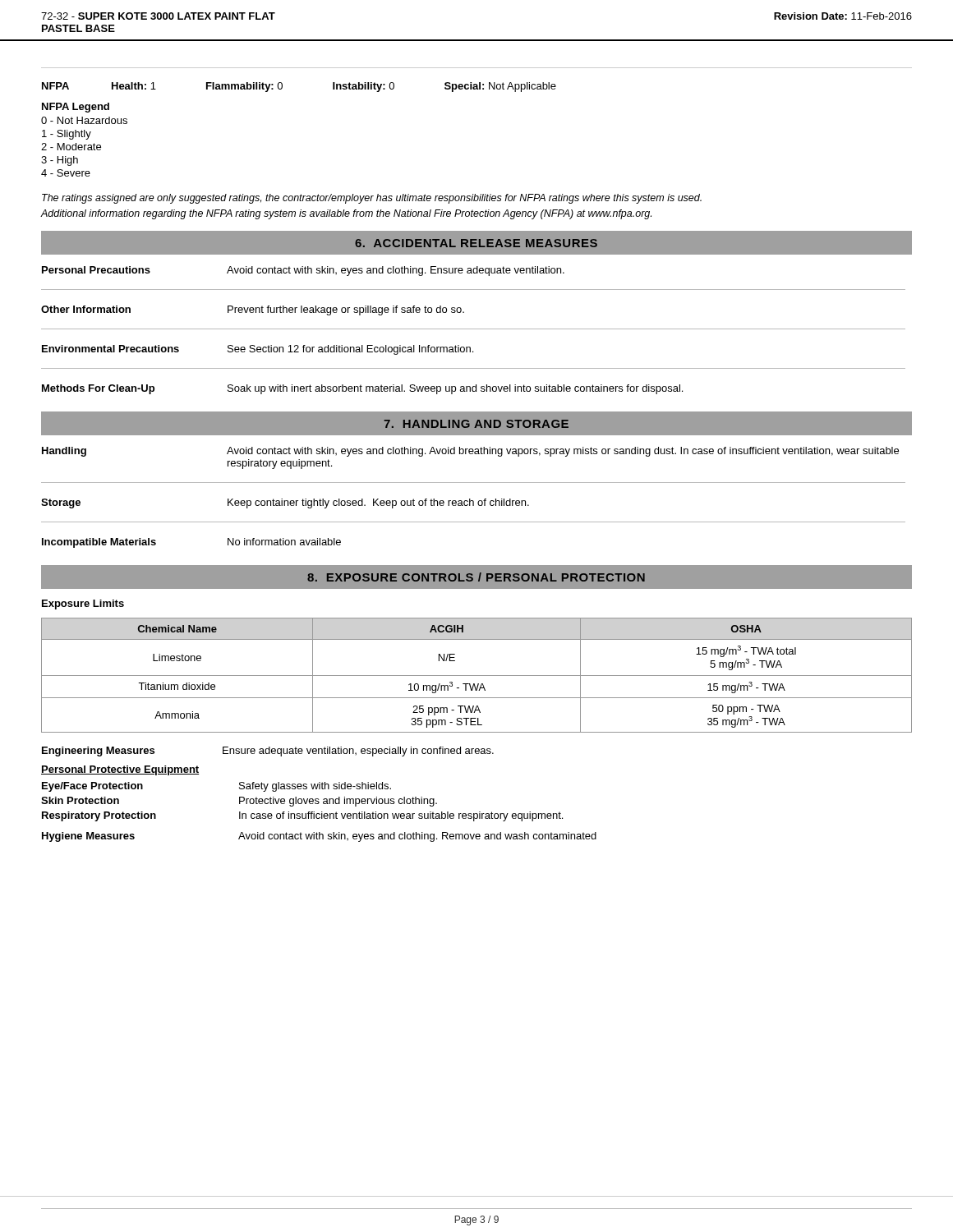Find the list item containing "2 - Moderate"

click(x=71, y=147)
